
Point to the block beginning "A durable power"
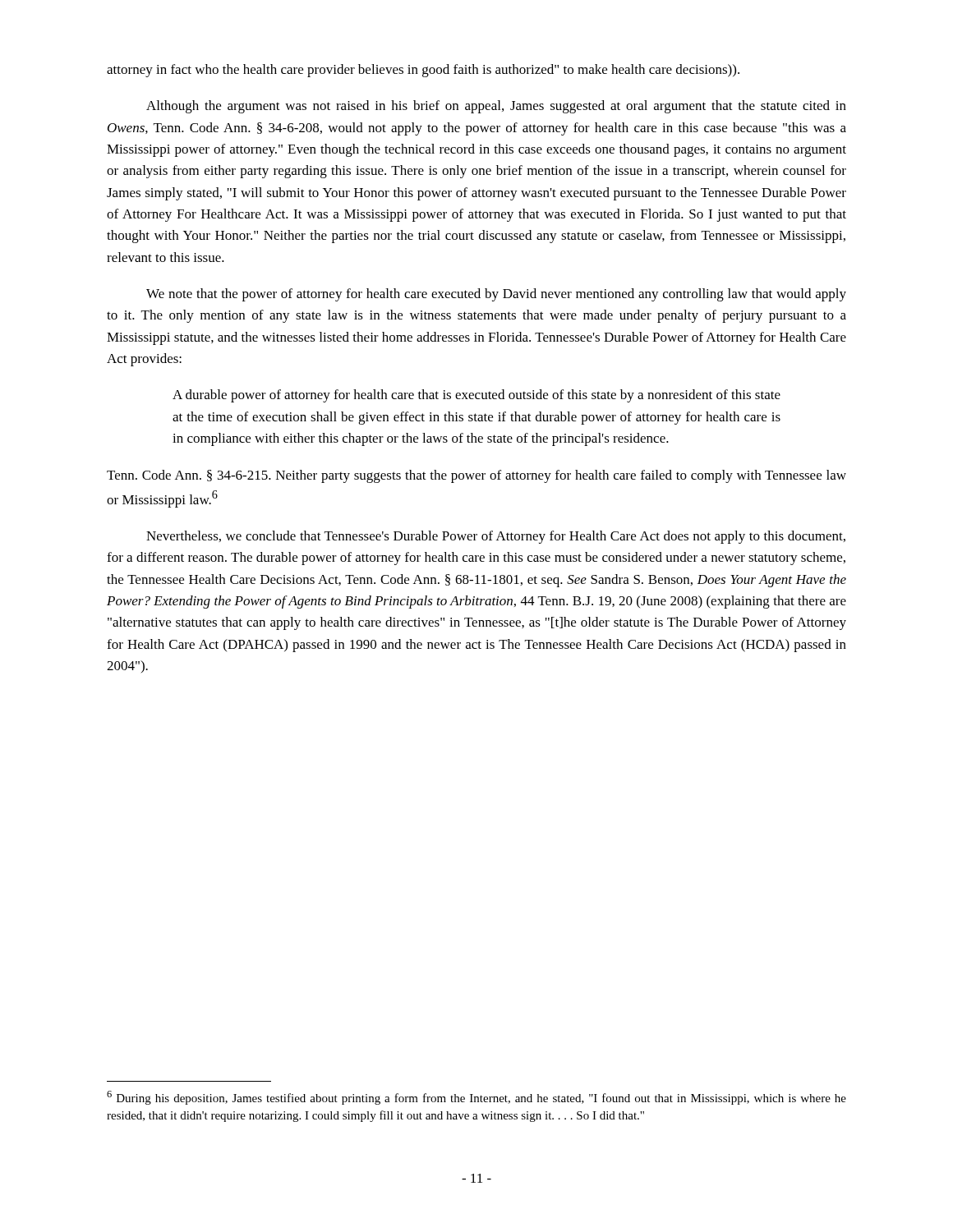[476, 417]
